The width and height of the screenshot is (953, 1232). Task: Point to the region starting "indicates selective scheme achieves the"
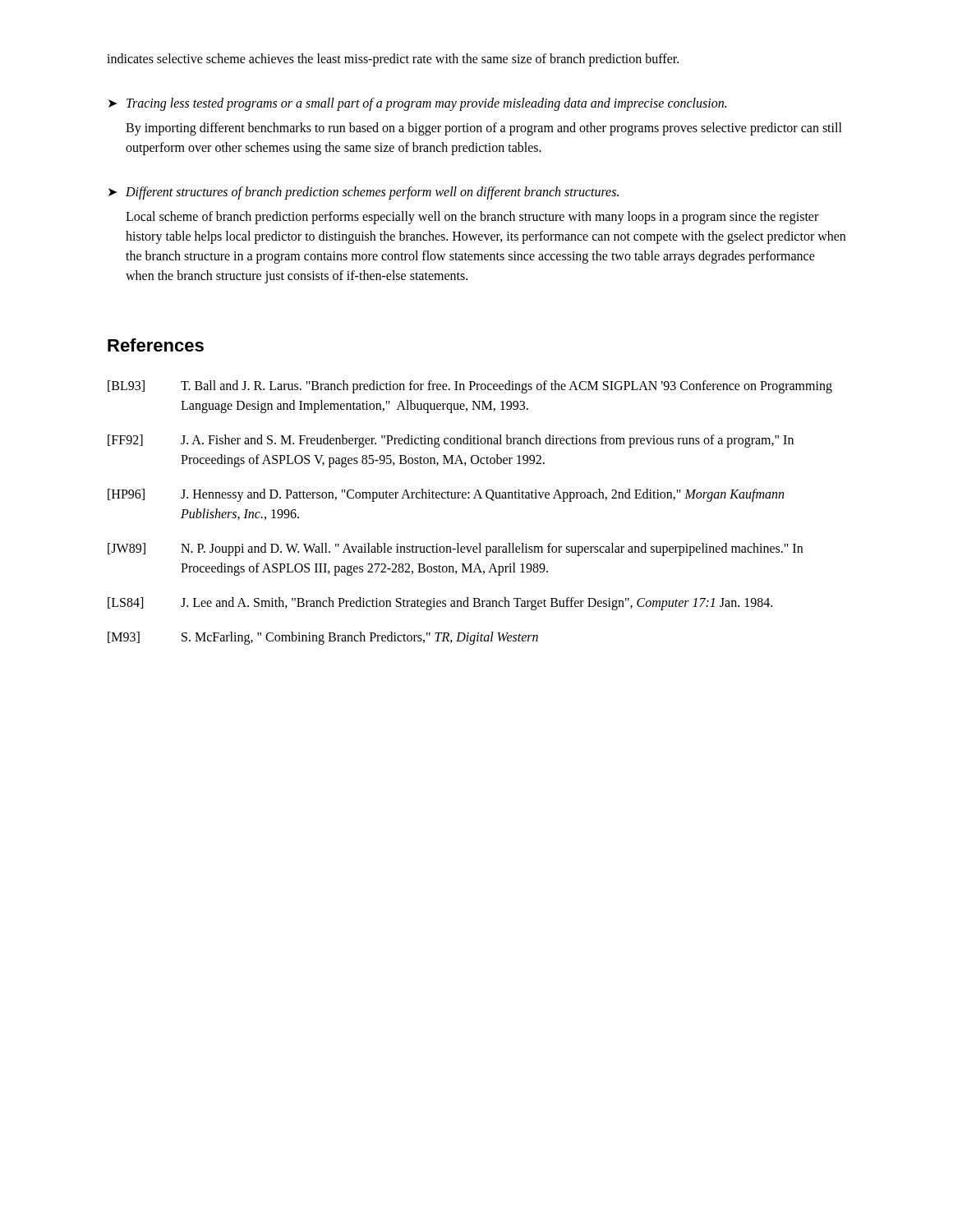click(x=393, y=59)
